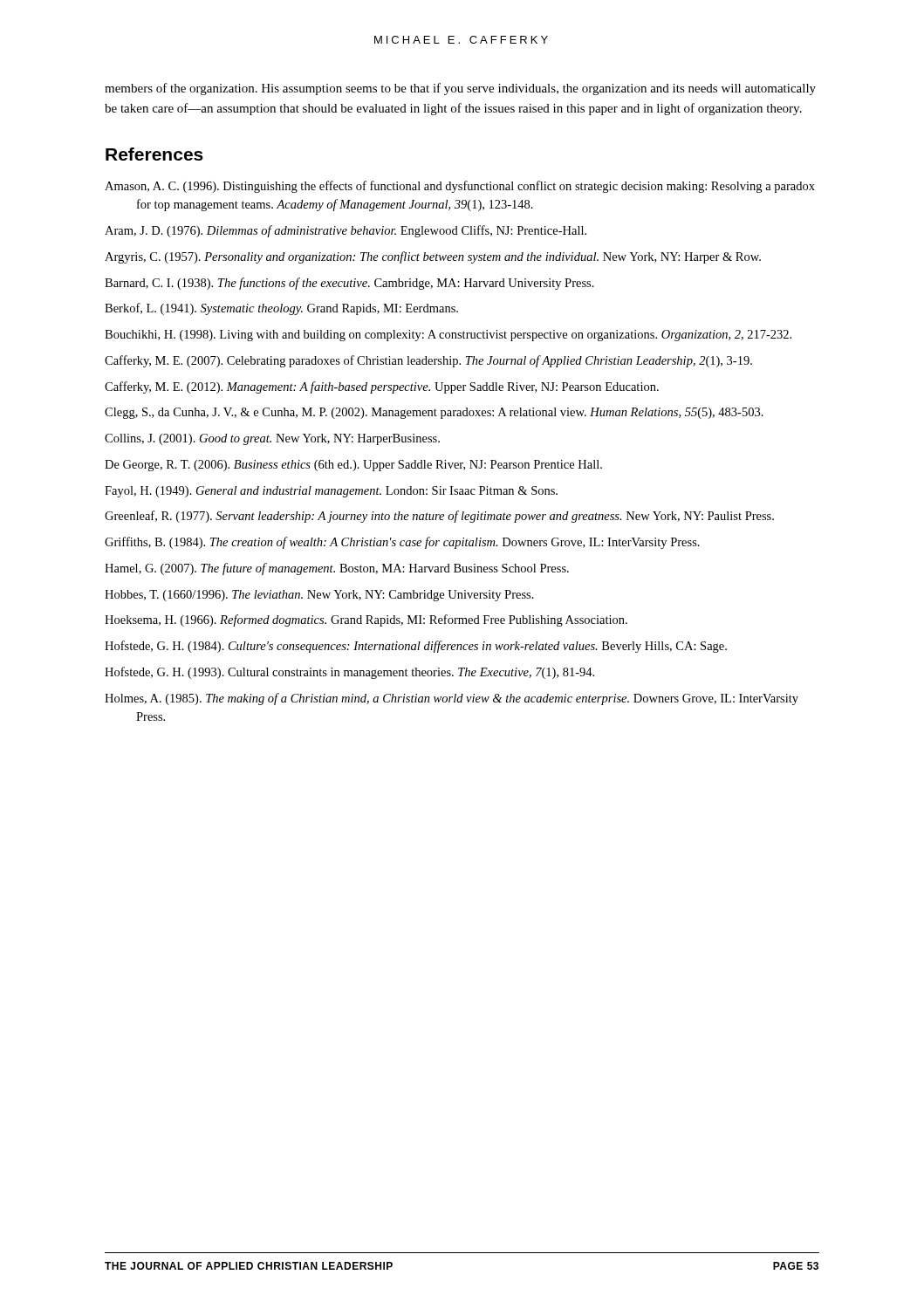Click on the text starting "Fayol, H. (1949). General and industrial management."
The image size is (924, 1309).
(332, 490)
